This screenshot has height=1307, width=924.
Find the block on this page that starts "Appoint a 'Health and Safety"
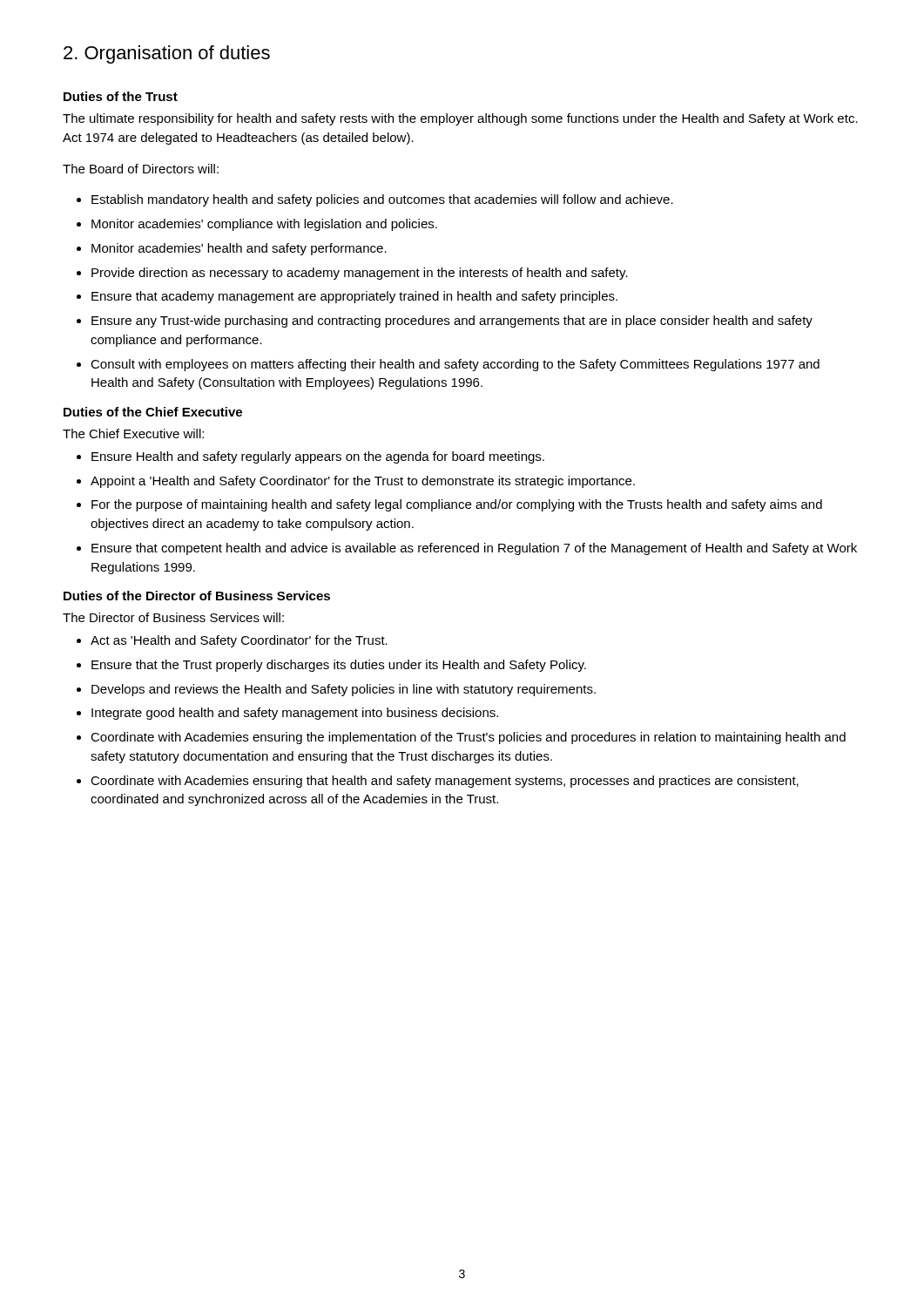(x=363, y=480)
